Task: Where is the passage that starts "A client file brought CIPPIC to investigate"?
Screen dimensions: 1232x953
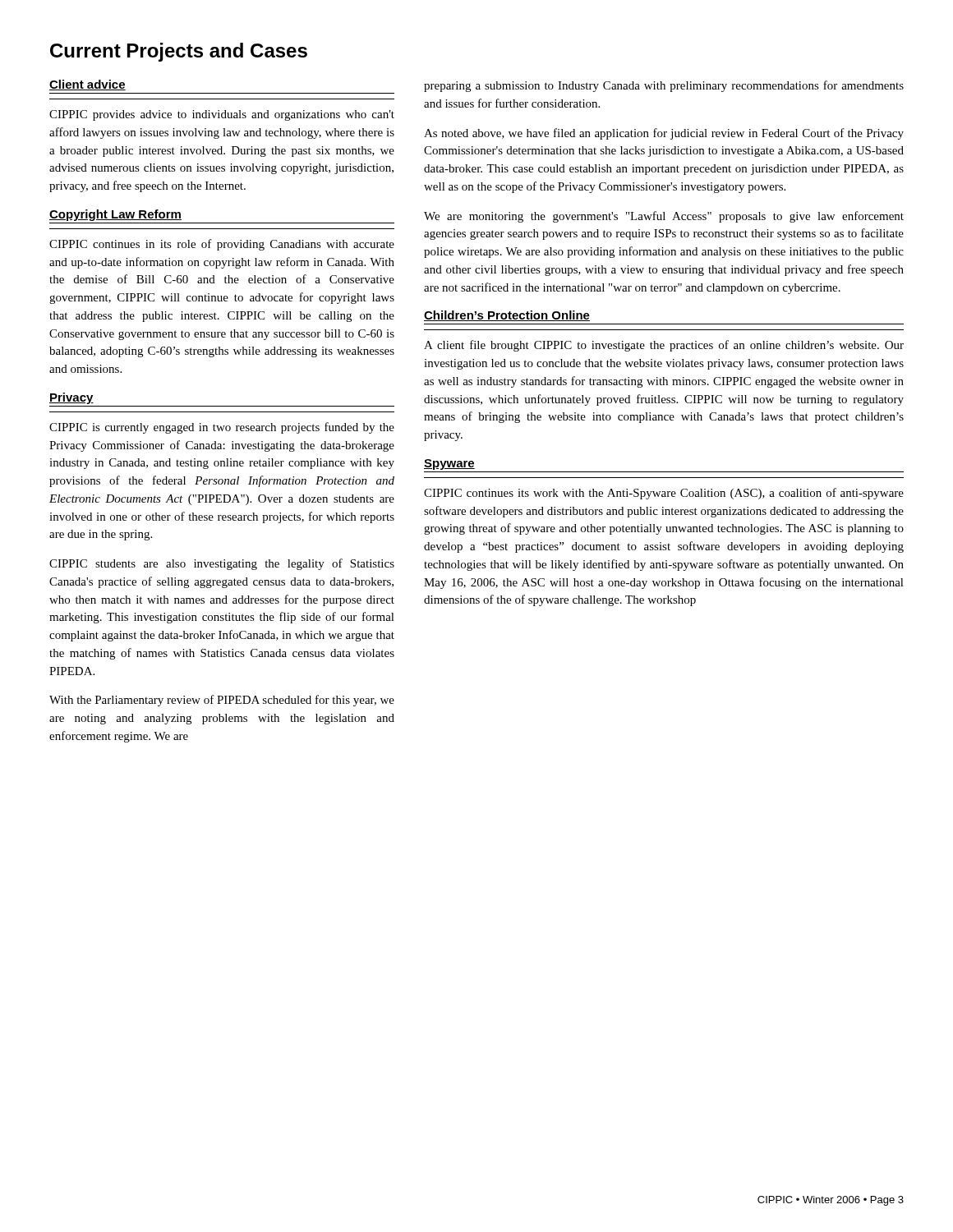Action: [x=664, y=391]
